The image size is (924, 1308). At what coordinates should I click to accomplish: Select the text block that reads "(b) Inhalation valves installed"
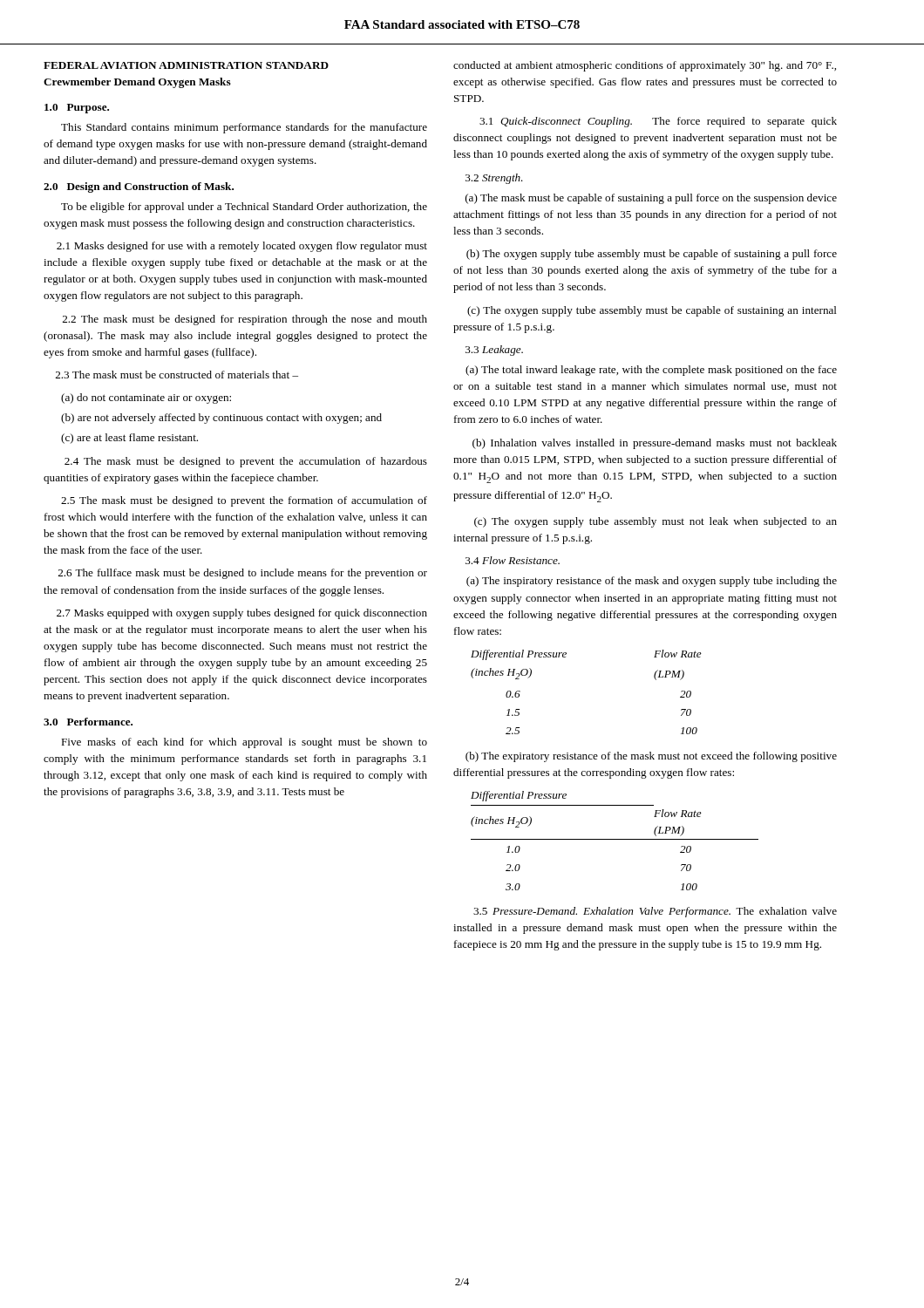[645, 470]
